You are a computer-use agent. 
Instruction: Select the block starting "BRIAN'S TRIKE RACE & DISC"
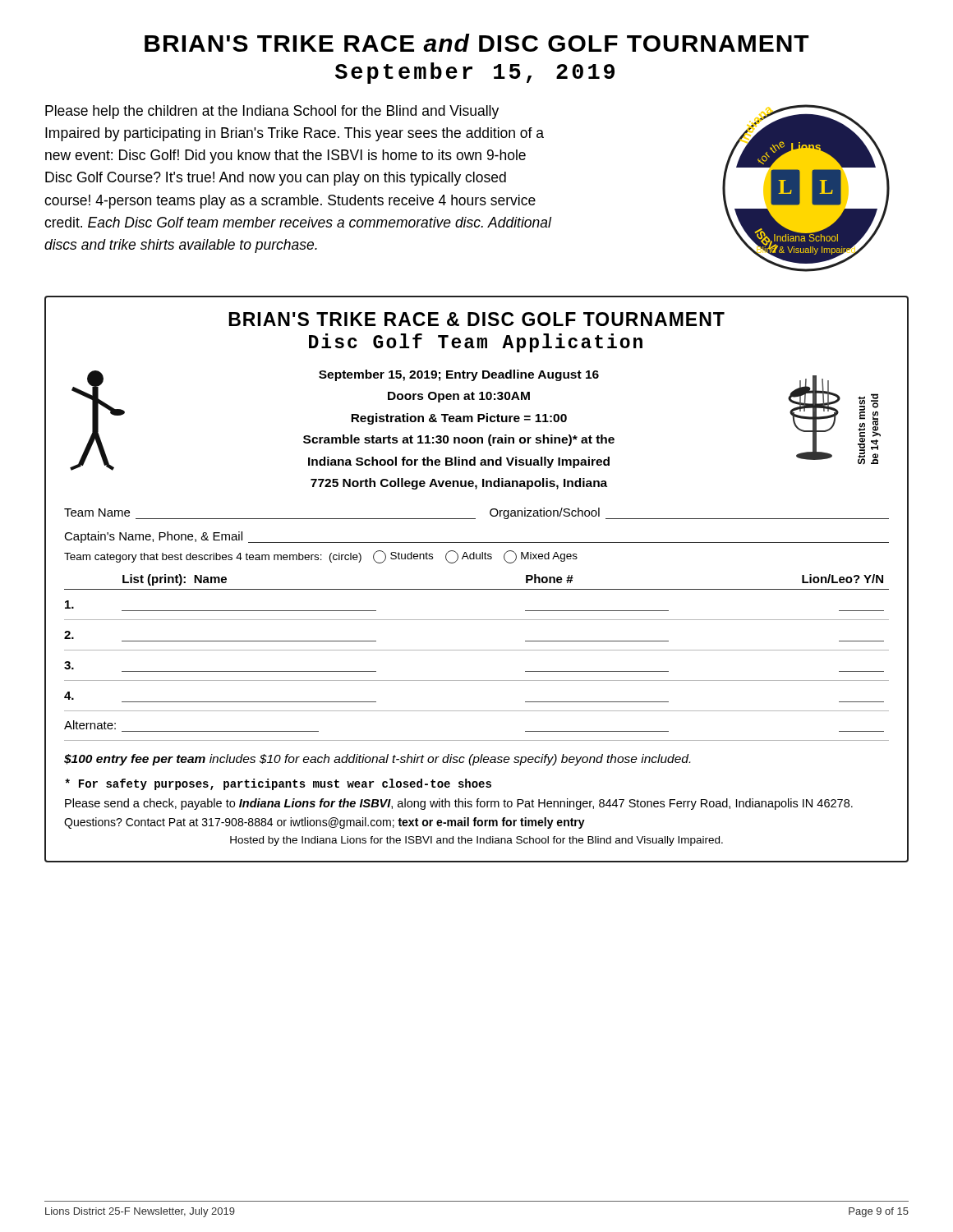click(x=476, y=320)
